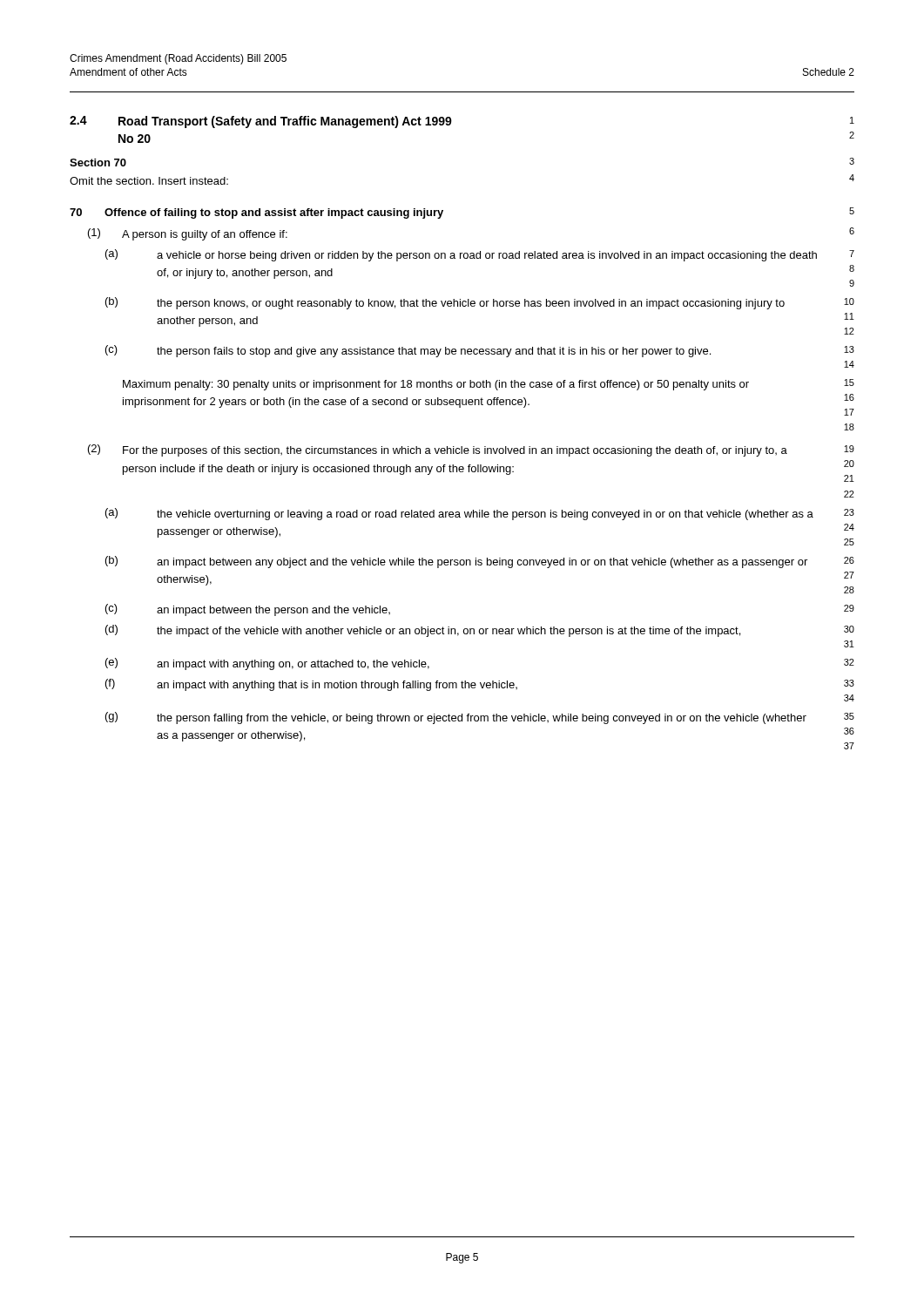Navigate to the block starting "the impact of the"
Screen dimensions: 1307x924
click(449, 630)
